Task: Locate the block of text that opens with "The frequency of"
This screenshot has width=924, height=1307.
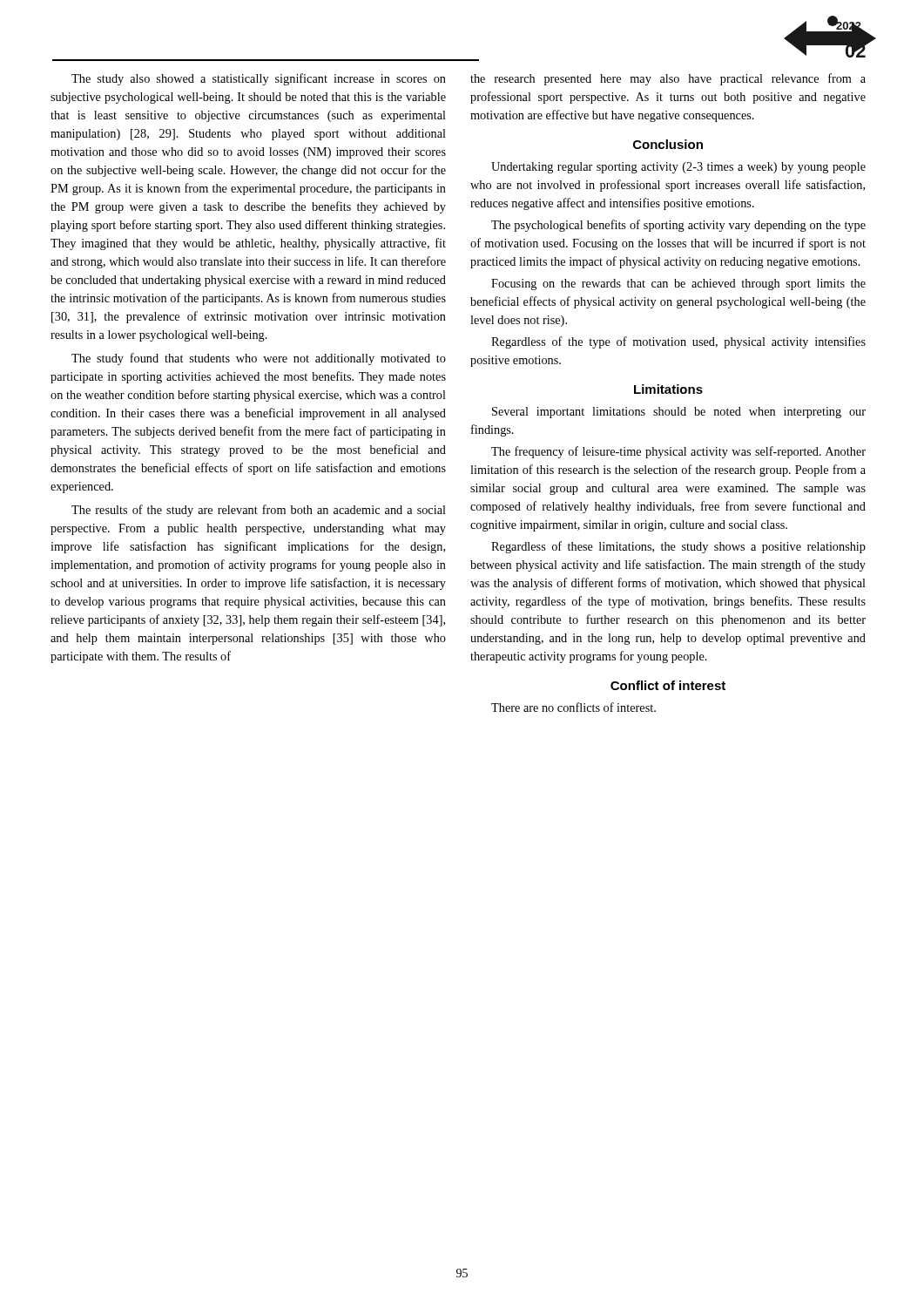Action: click(x=668, y=488)
